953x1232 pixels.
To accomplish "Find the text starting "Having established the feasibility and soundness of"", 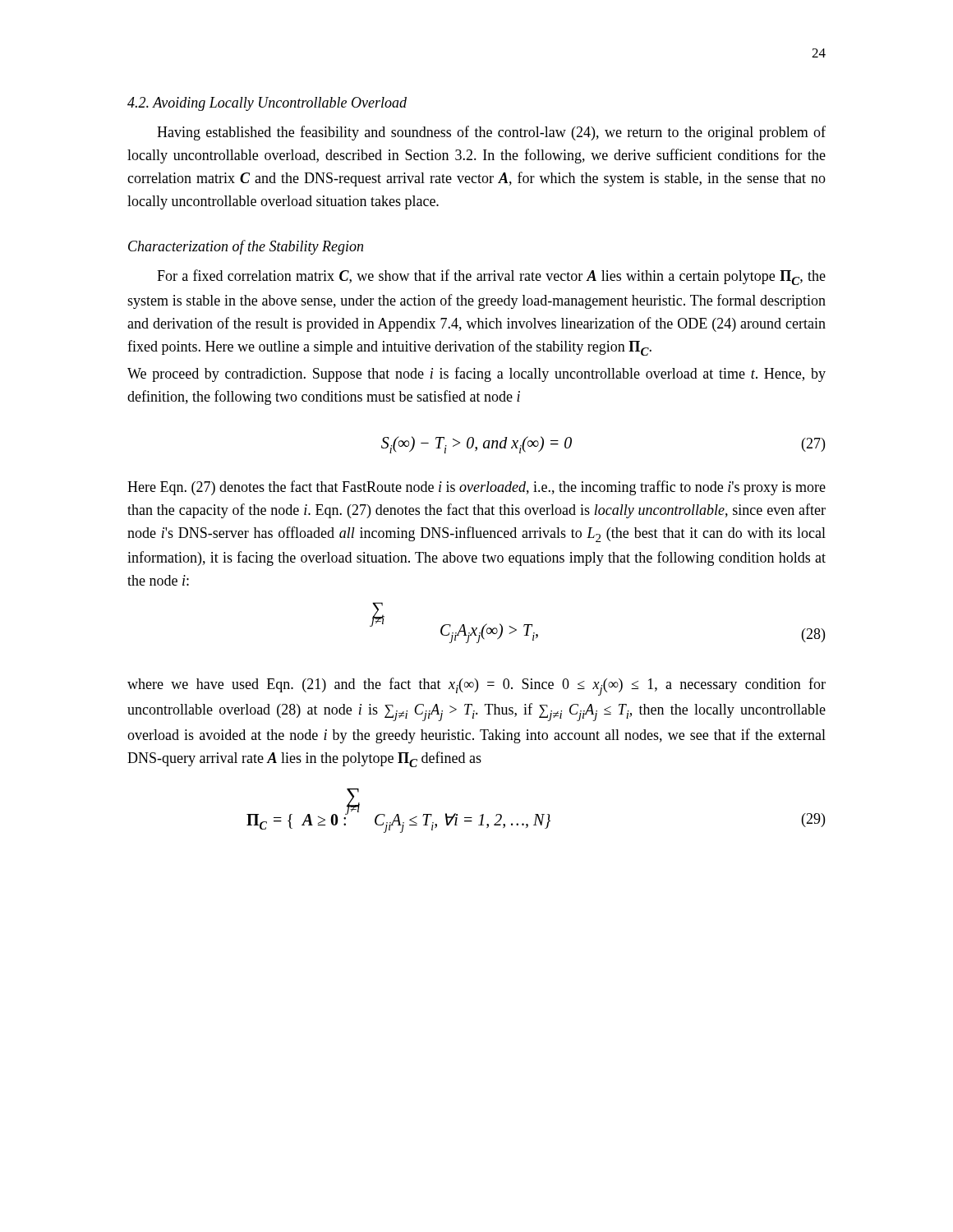I will tap(476, 167).
